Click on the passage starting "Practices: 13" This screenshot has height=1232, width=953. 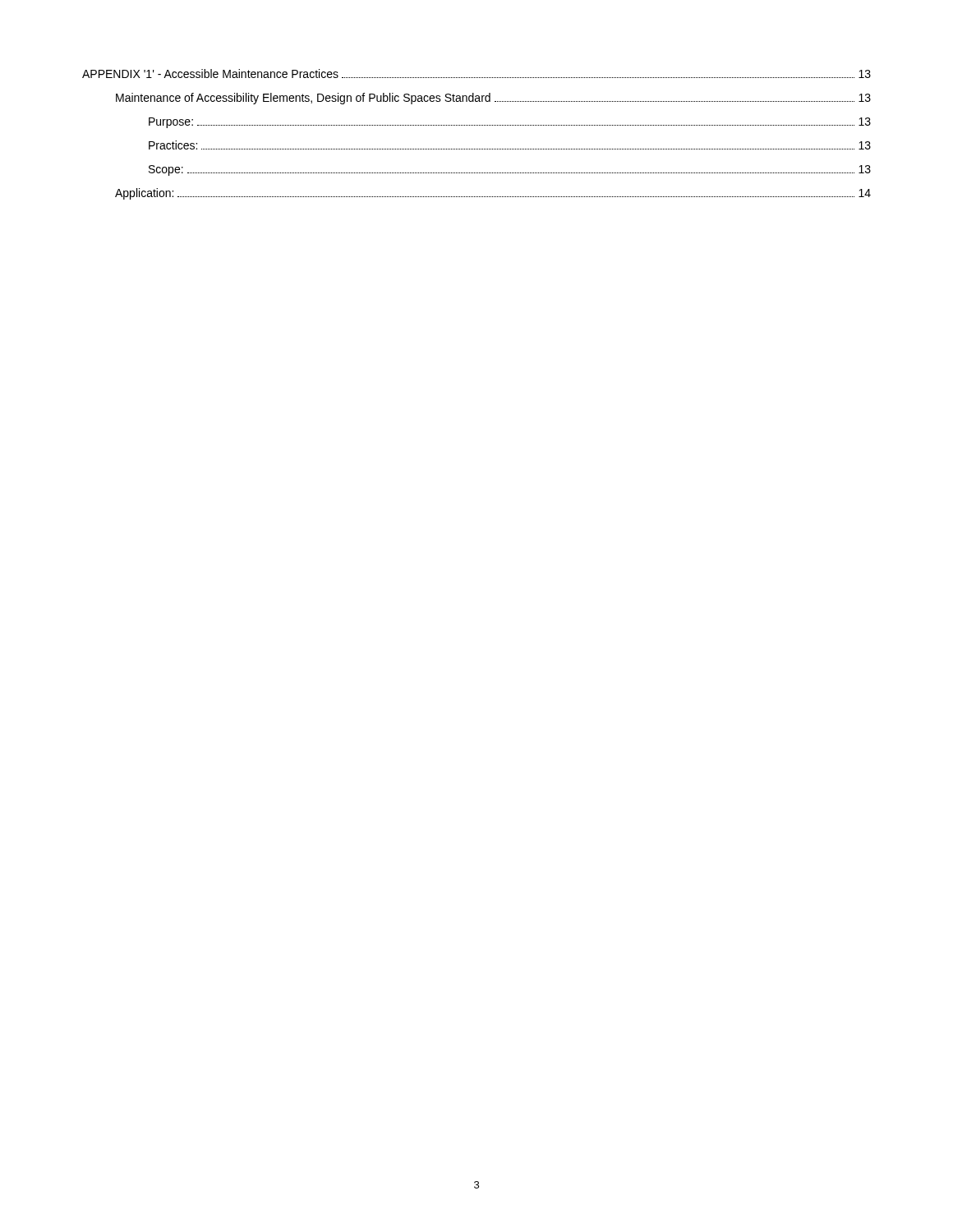pyautogui.click(x=509, y=146)
